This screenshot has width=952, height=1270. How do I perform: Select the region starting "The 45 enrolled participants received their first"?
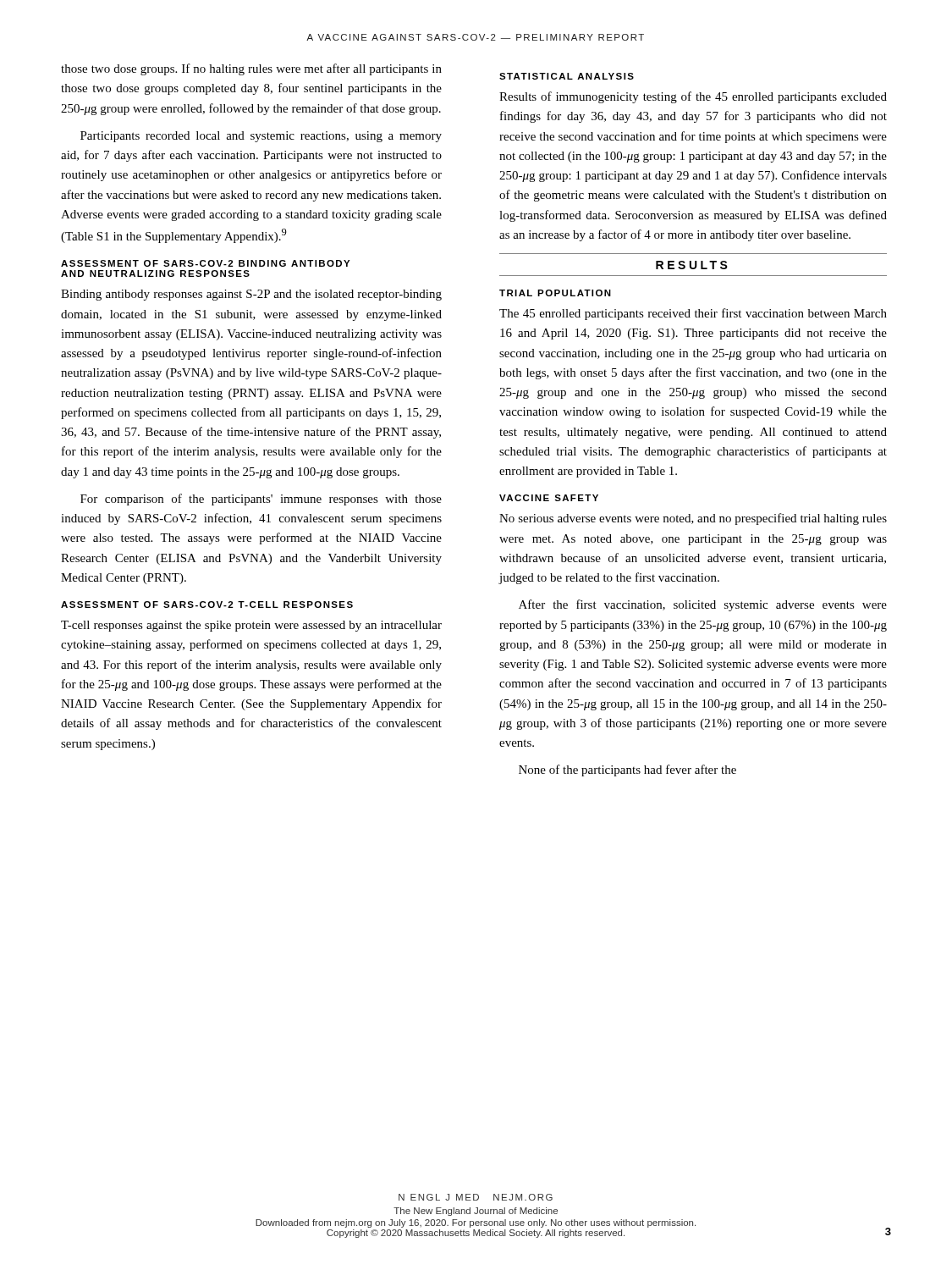[693, 392]
